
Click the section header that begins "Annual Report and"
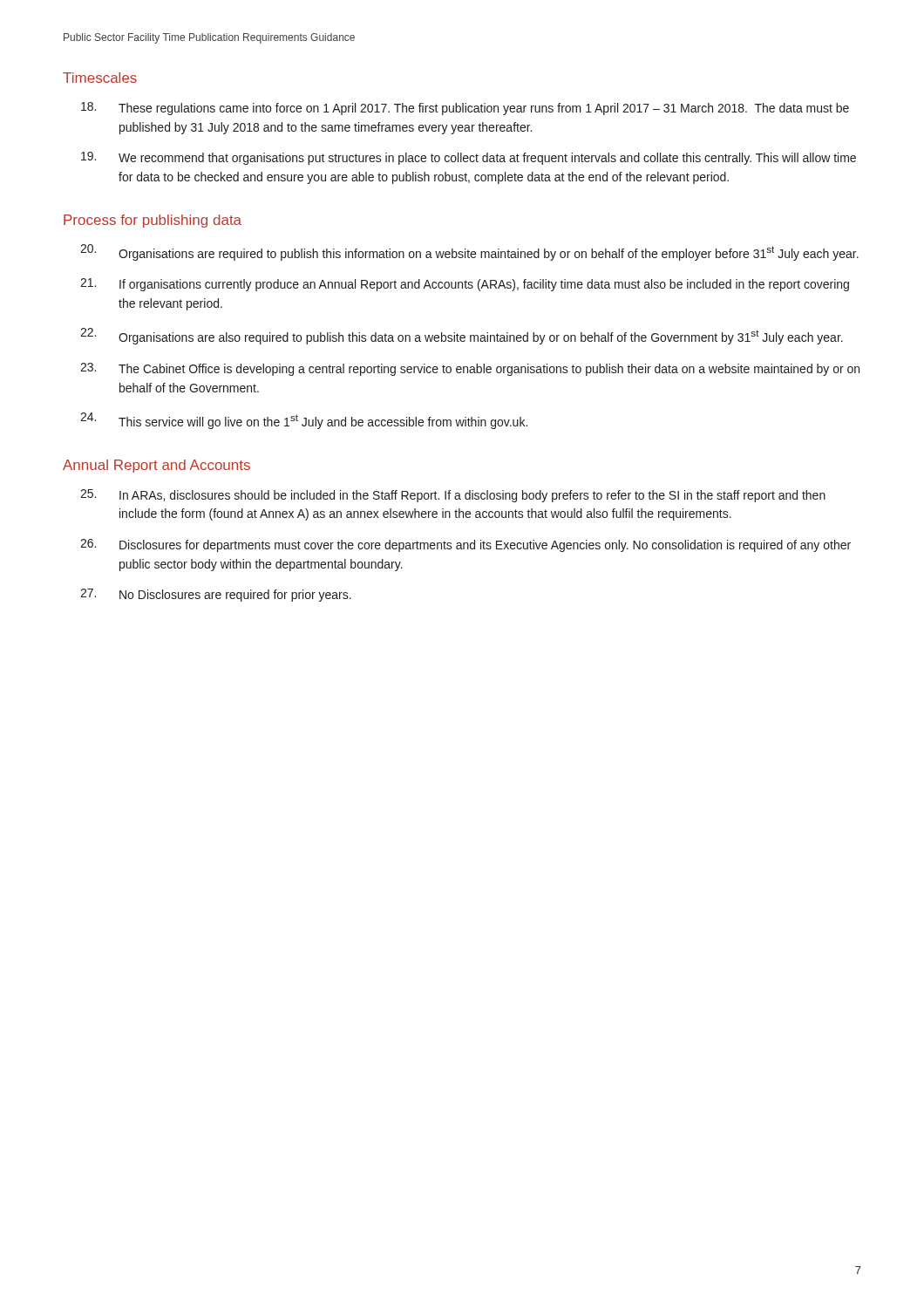(156, 466)
